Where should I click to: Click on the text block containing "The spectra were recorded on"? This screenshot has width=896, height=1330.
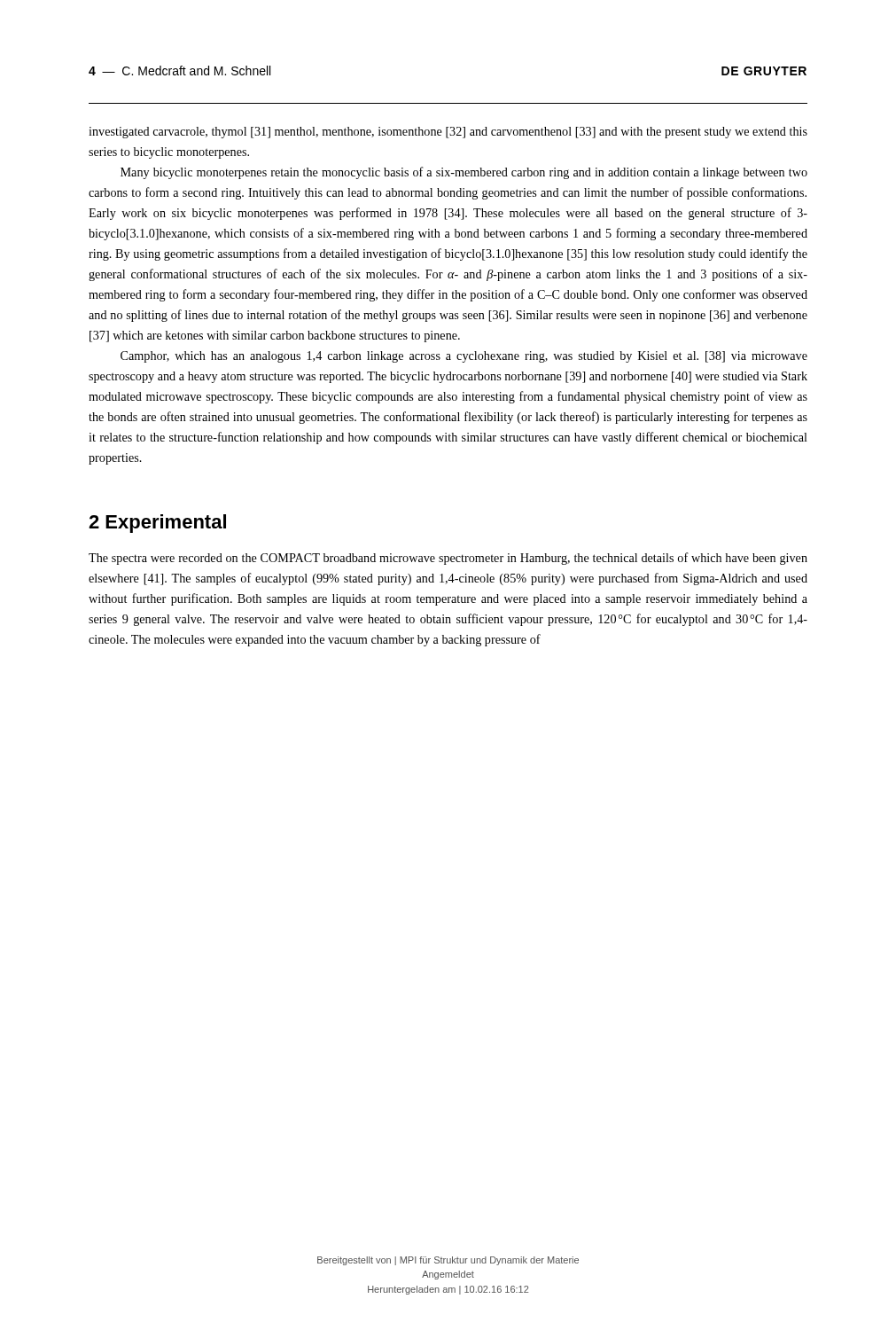click(x=448, y=599)
